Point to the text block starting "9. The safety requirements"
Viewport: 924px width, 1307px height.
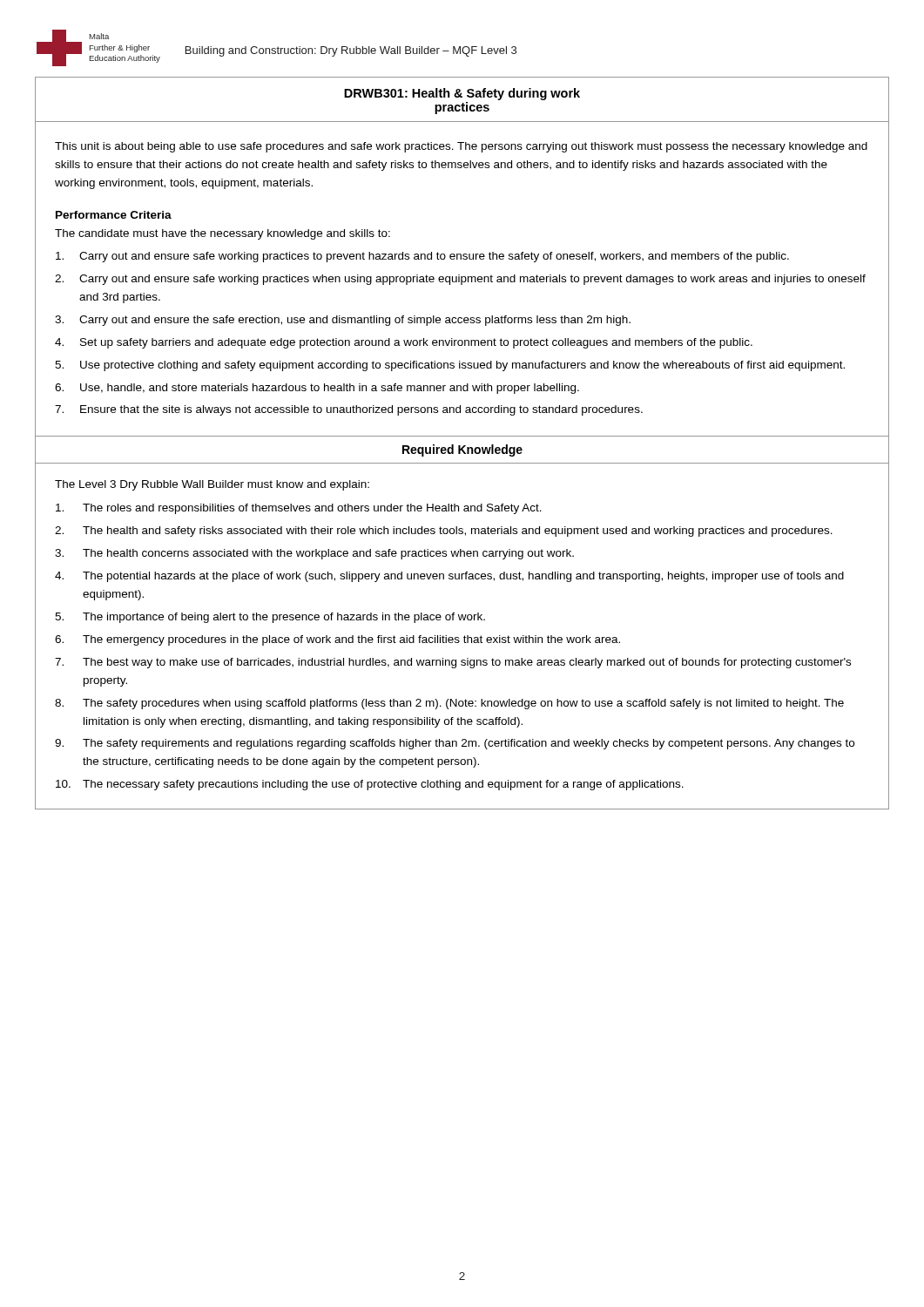point(462,753)
